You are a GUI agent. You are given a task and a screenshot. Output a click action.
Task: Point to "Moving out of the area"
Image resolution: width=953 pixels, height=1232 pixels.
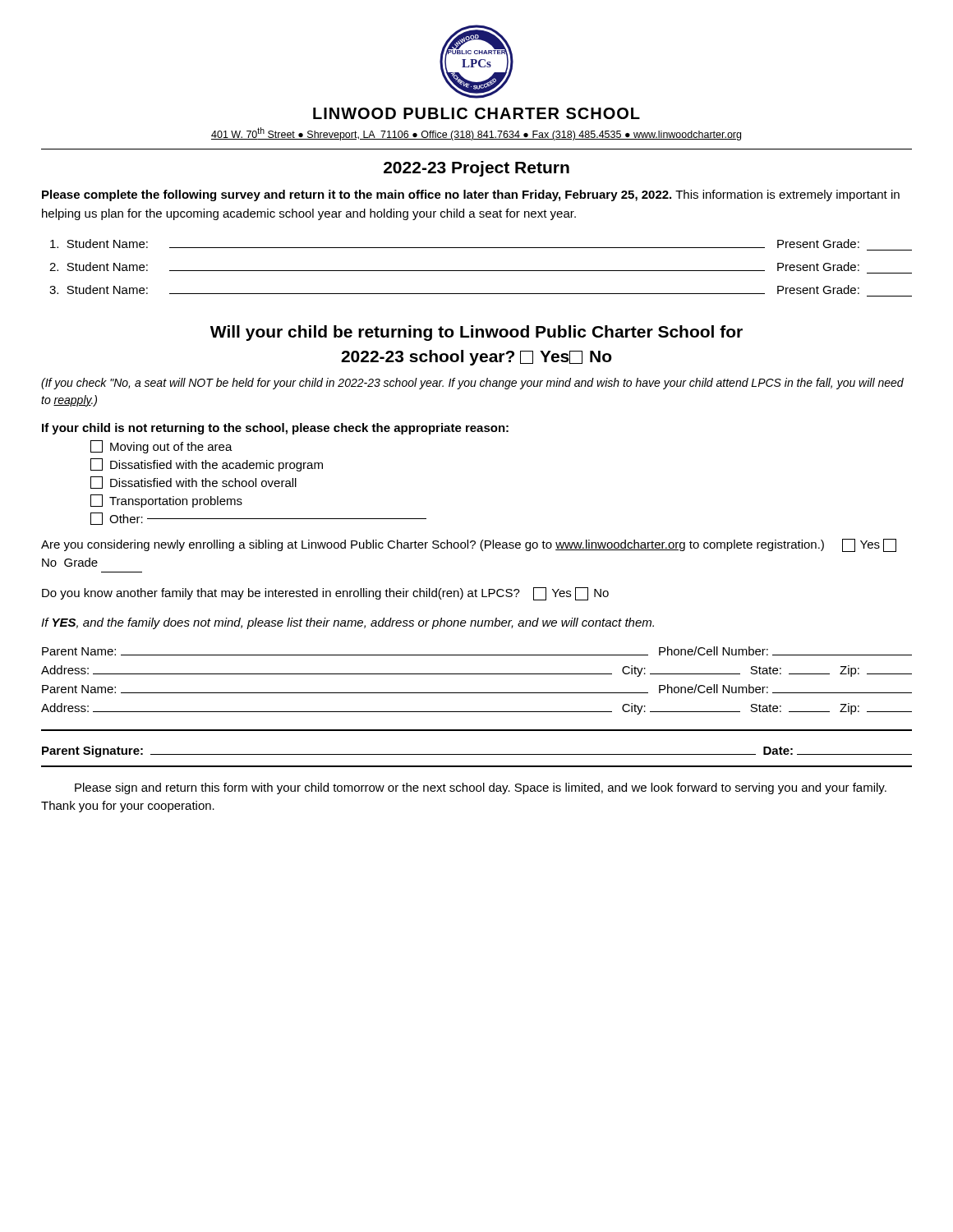(x=161, y=446)
